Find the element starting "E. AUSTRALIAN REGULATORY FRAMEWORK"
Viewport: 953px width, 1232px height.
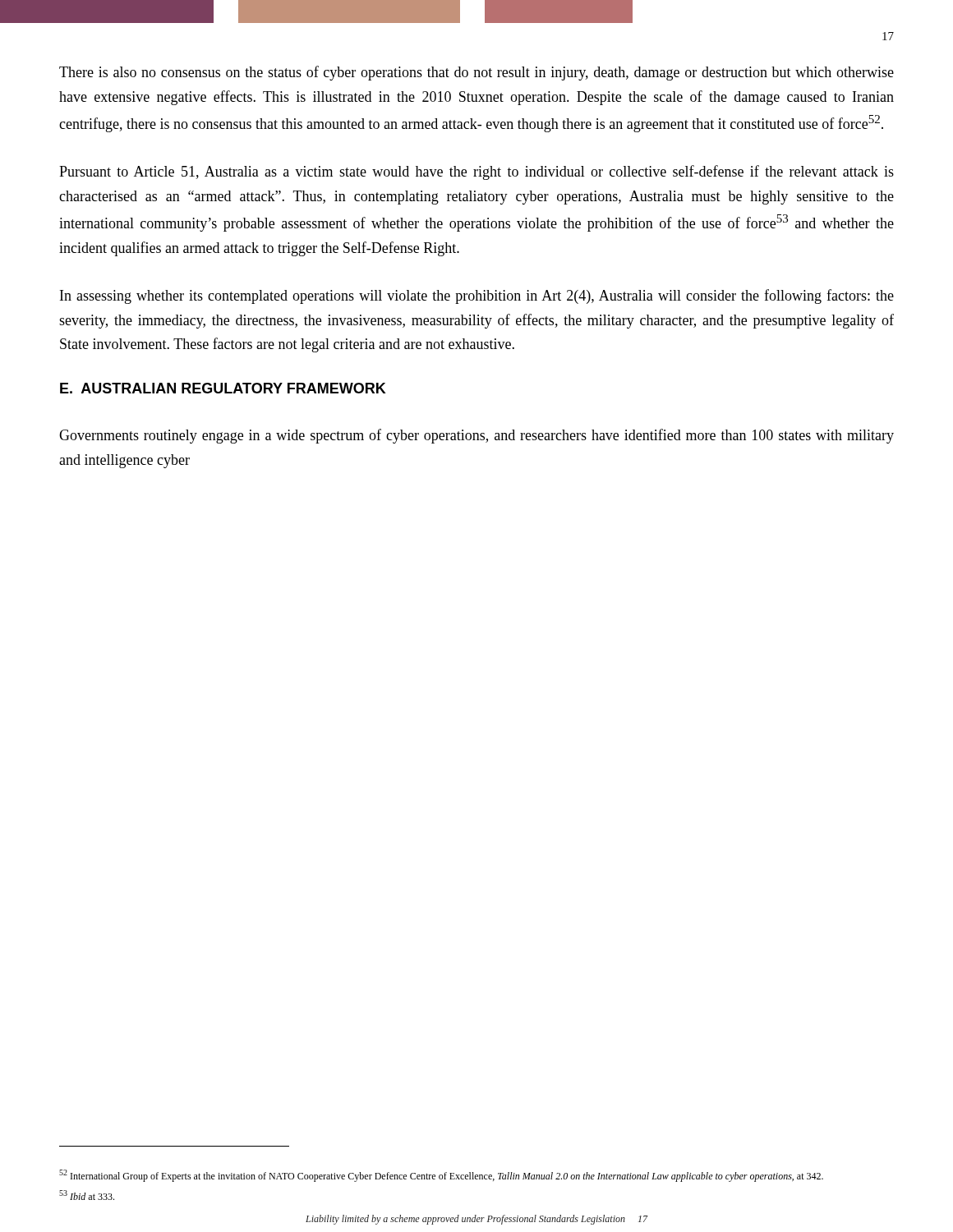coord(223,388)
